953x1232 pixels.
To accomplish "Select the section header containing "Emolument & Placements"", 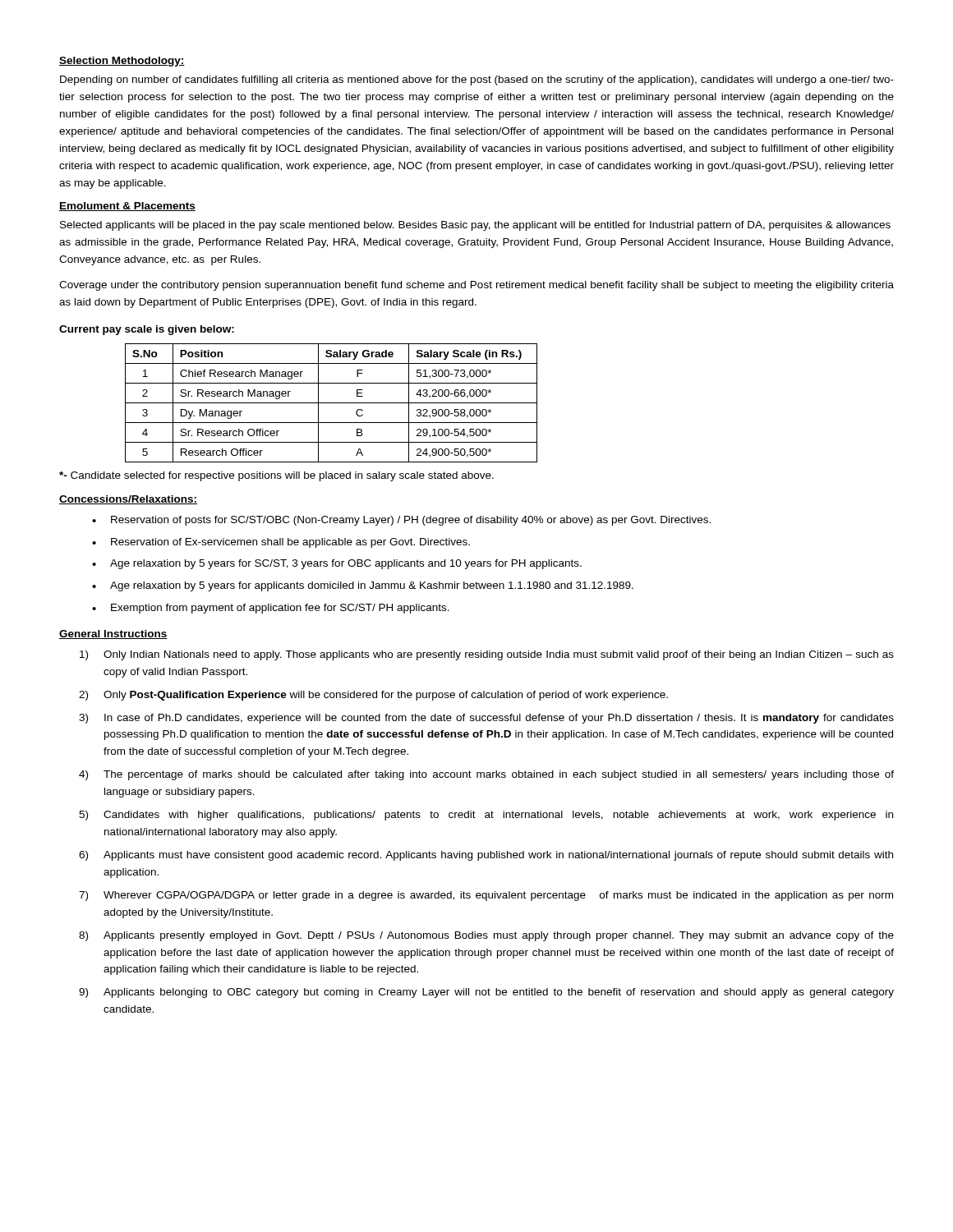I will (x=127, y=206).
